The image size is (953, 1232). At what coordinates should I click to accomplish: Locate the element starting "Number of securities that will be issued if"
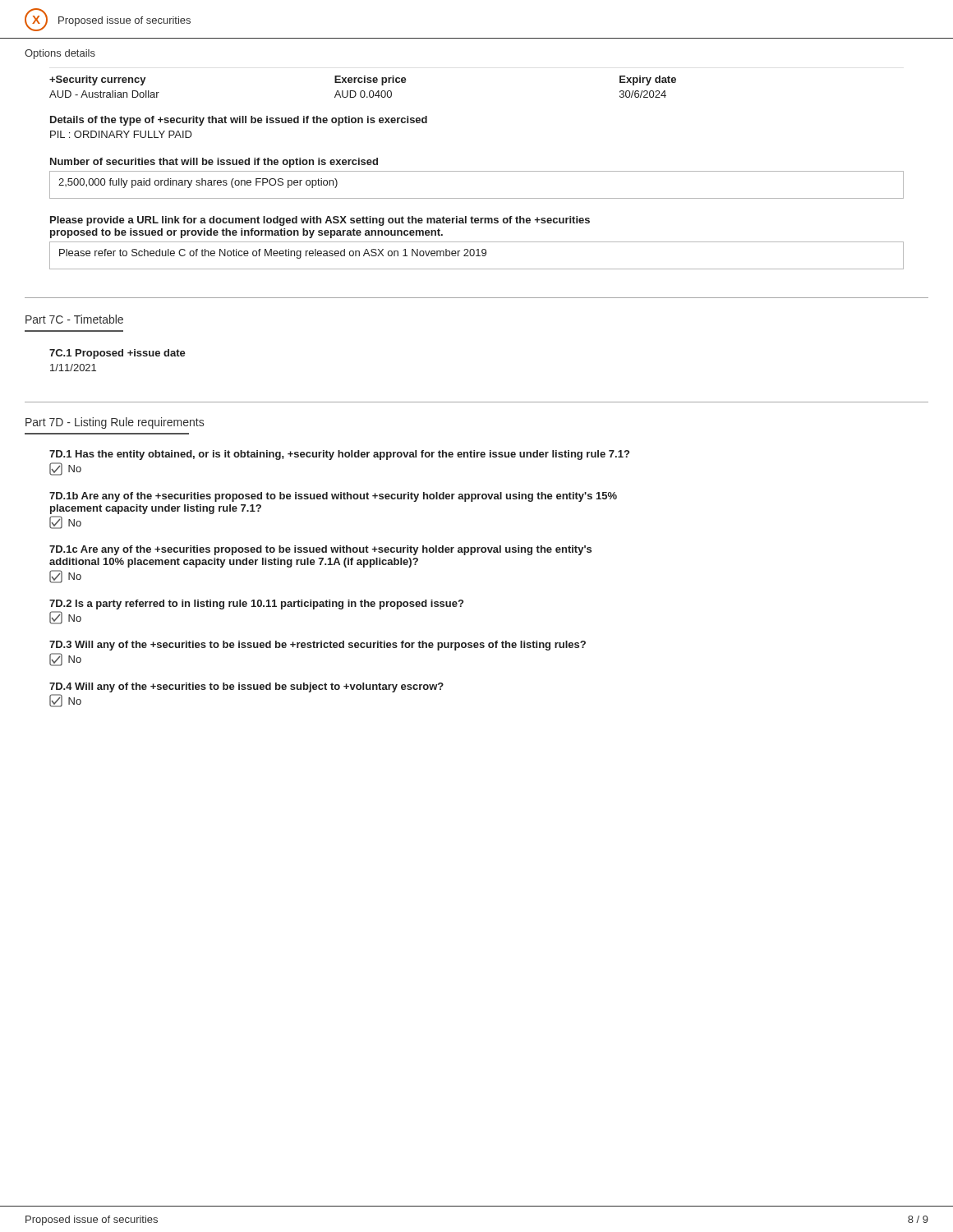476,177
